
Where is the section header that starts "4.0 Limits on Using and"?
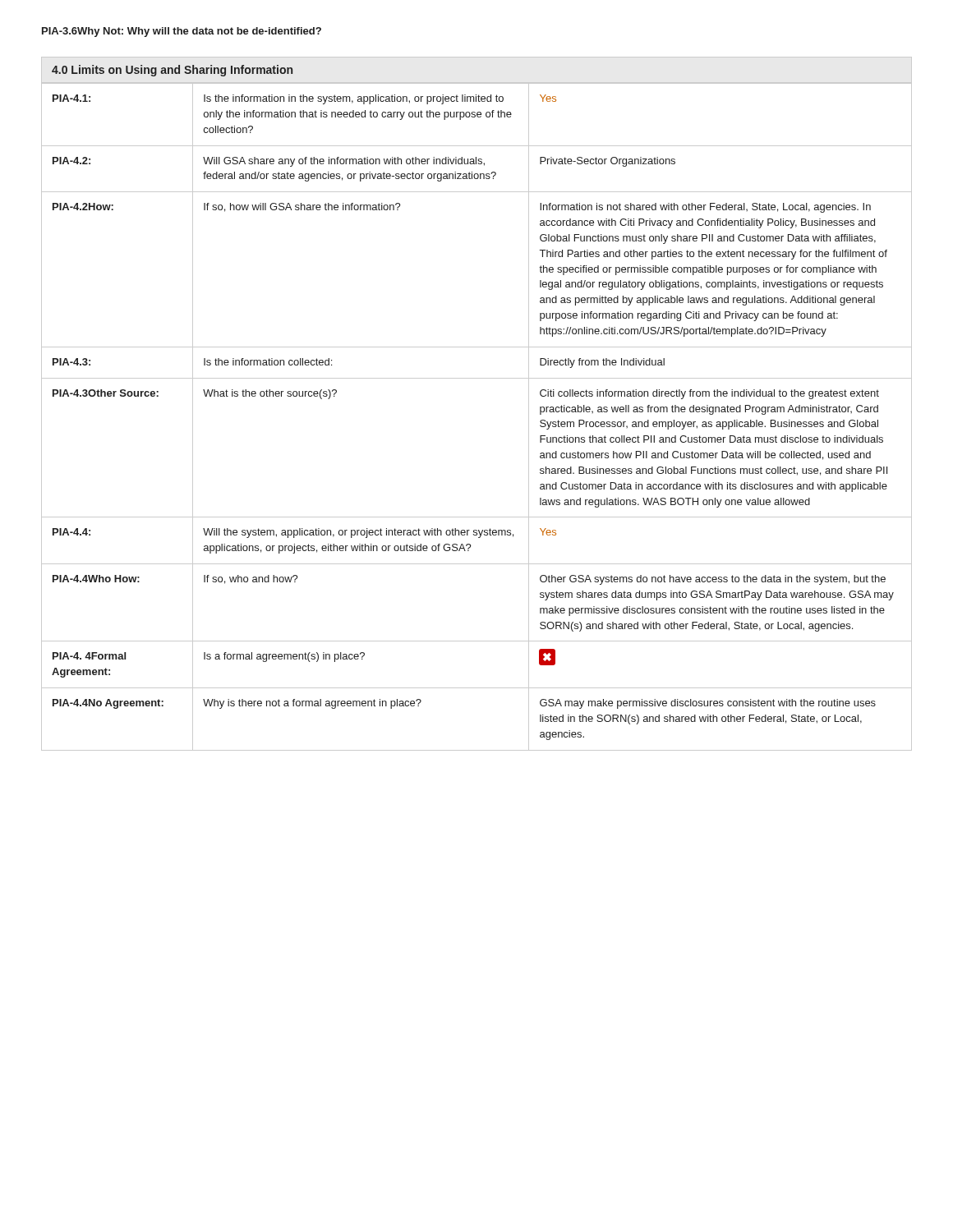click(x=172, y=71)
